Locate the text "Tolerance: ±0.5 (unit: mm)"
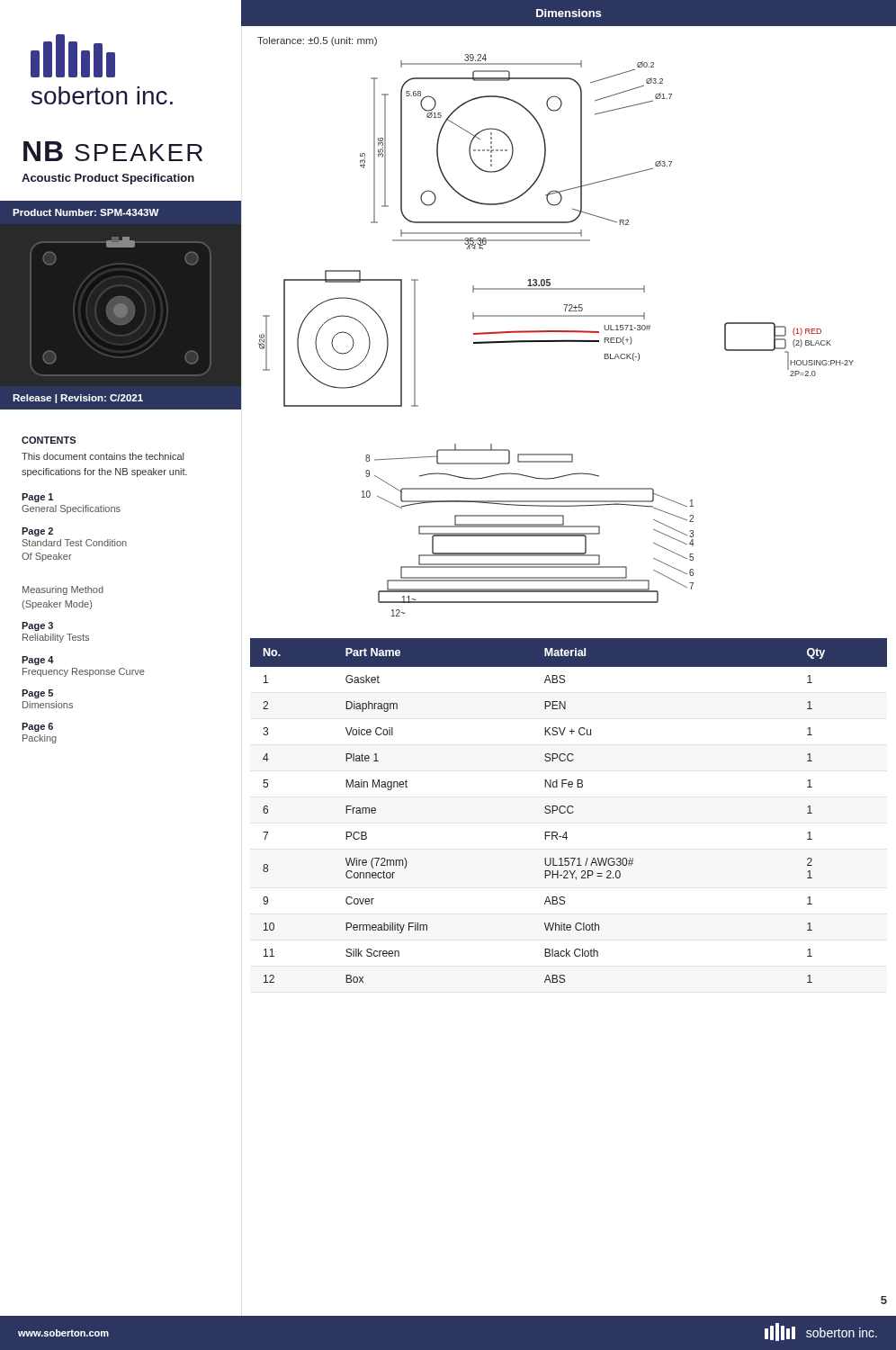This screenshot has height=1350, width=896. click(x=317, y=40)
